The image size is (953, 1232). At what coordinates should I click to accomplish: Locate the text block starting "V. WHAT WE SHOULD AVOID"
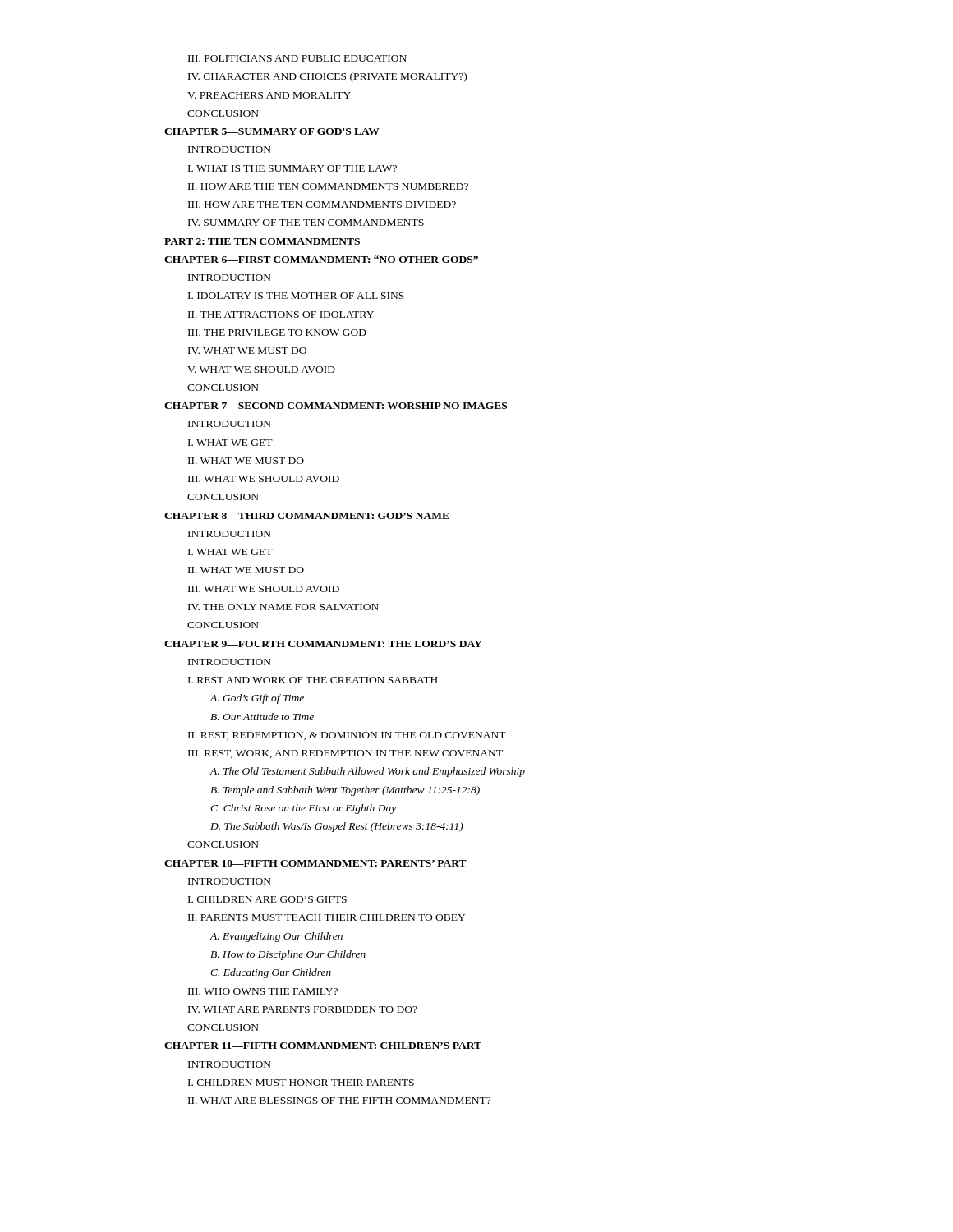click(x=261, y=369)
